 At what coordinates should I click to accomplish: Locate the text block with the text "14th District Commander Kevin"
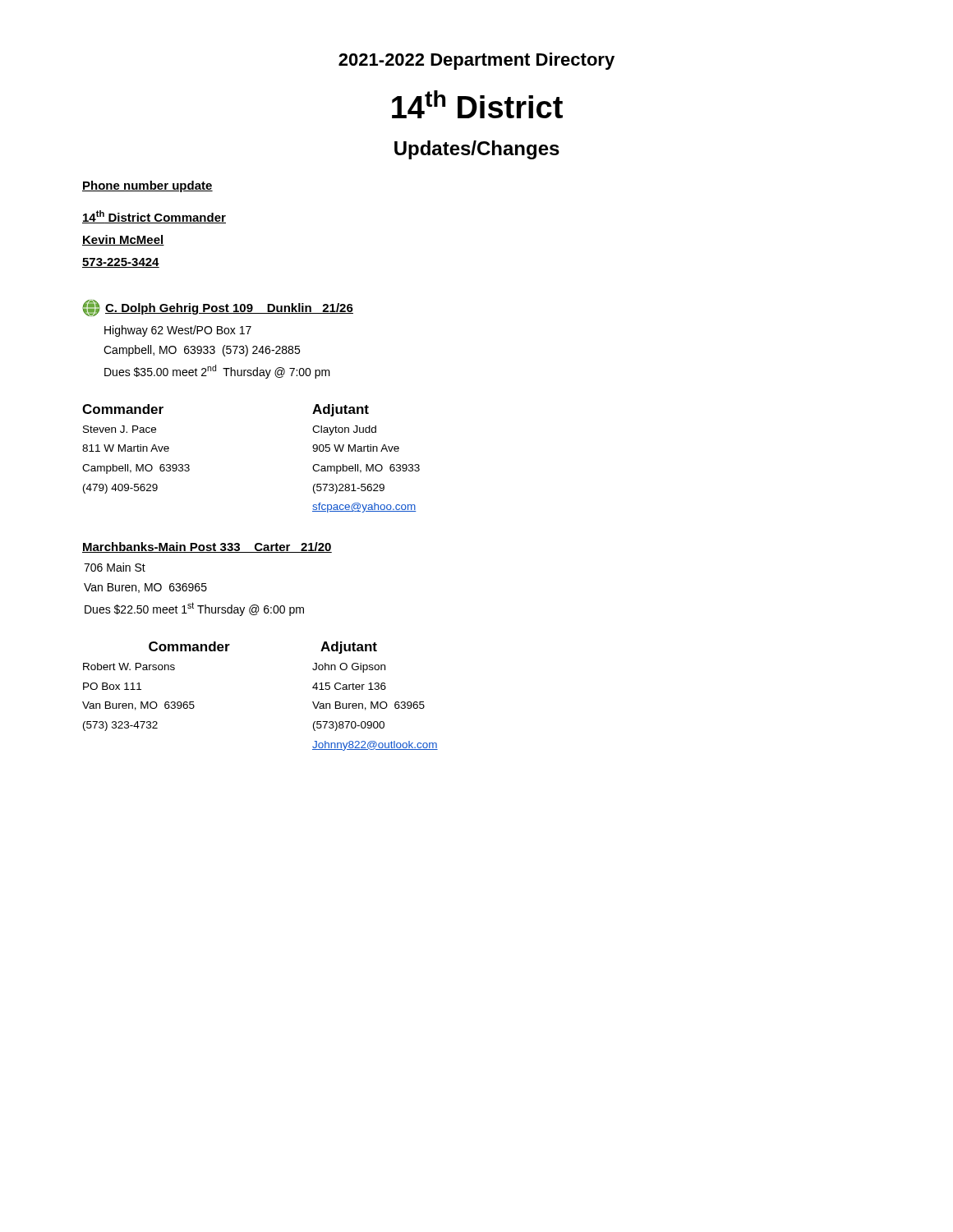[x=154, y=238]
